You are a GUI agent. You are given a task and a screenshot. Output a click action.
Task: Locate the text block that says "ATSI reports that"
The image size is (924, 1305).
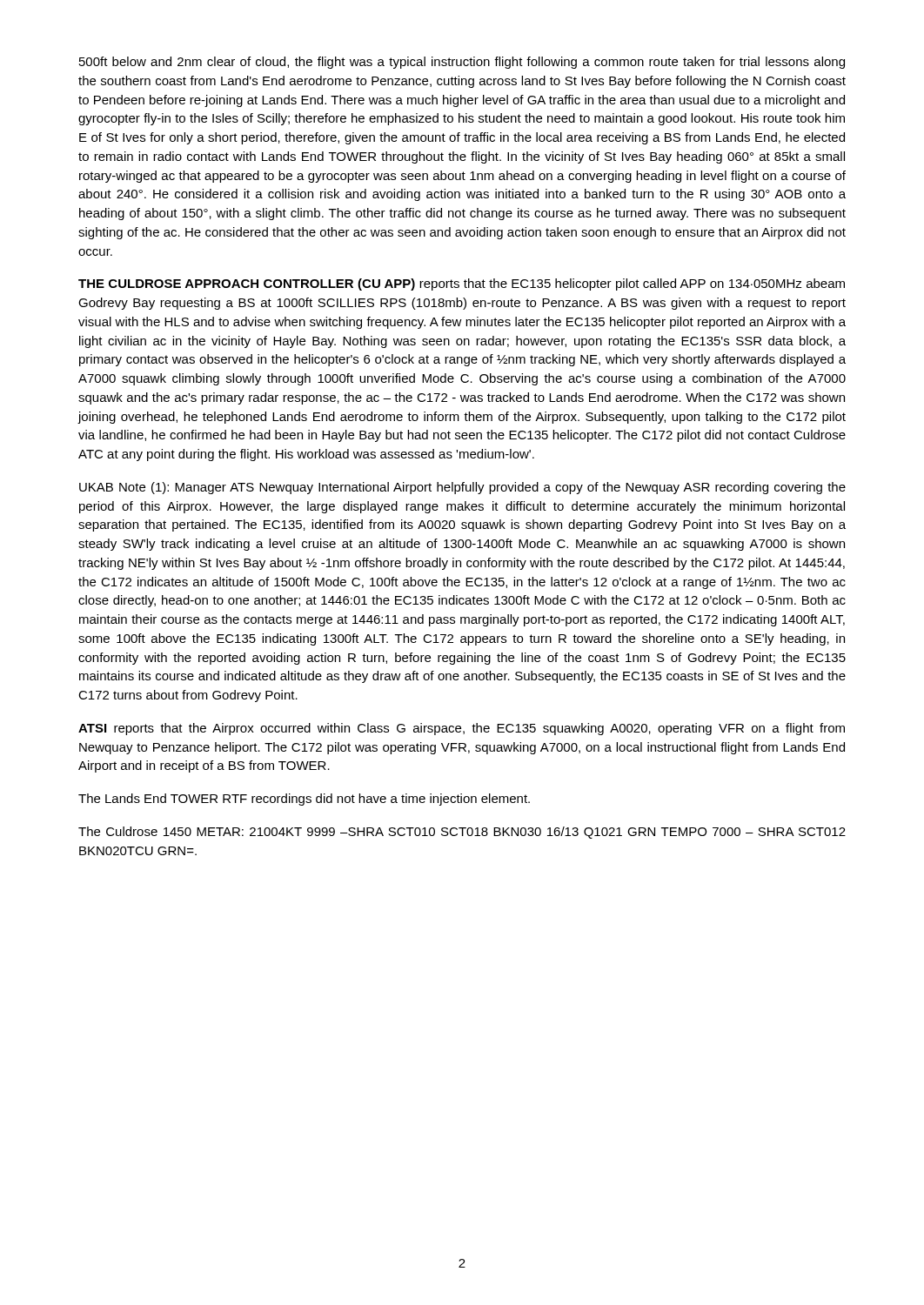(462, 746)
